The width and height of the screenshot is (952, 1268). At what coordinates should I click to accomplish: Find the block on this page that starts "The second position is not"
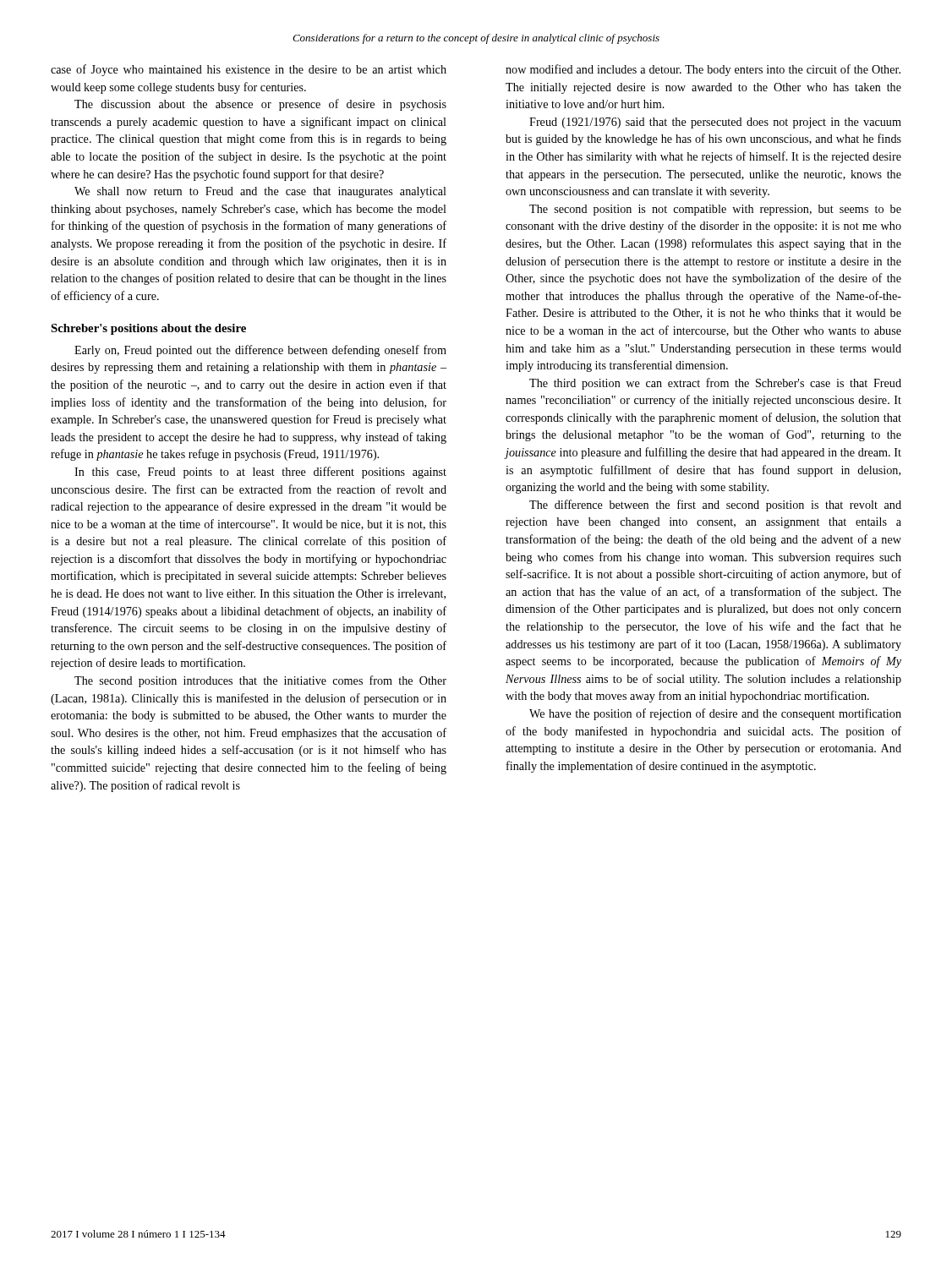(x=703, y=287)
